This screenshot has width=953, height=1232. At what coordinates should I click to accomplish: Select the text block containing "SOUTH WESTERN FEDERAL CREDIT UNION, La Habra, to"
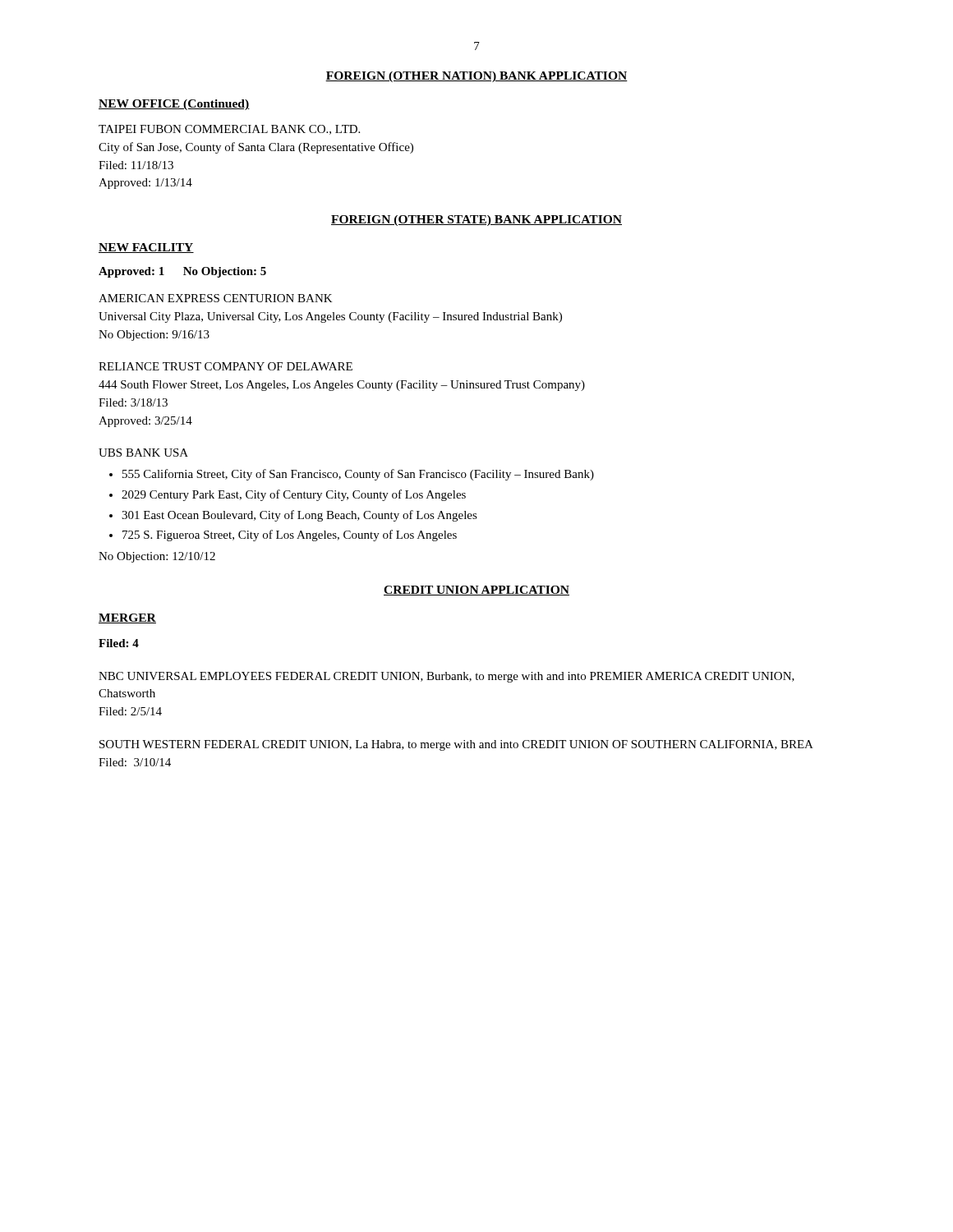pos(476,754)
